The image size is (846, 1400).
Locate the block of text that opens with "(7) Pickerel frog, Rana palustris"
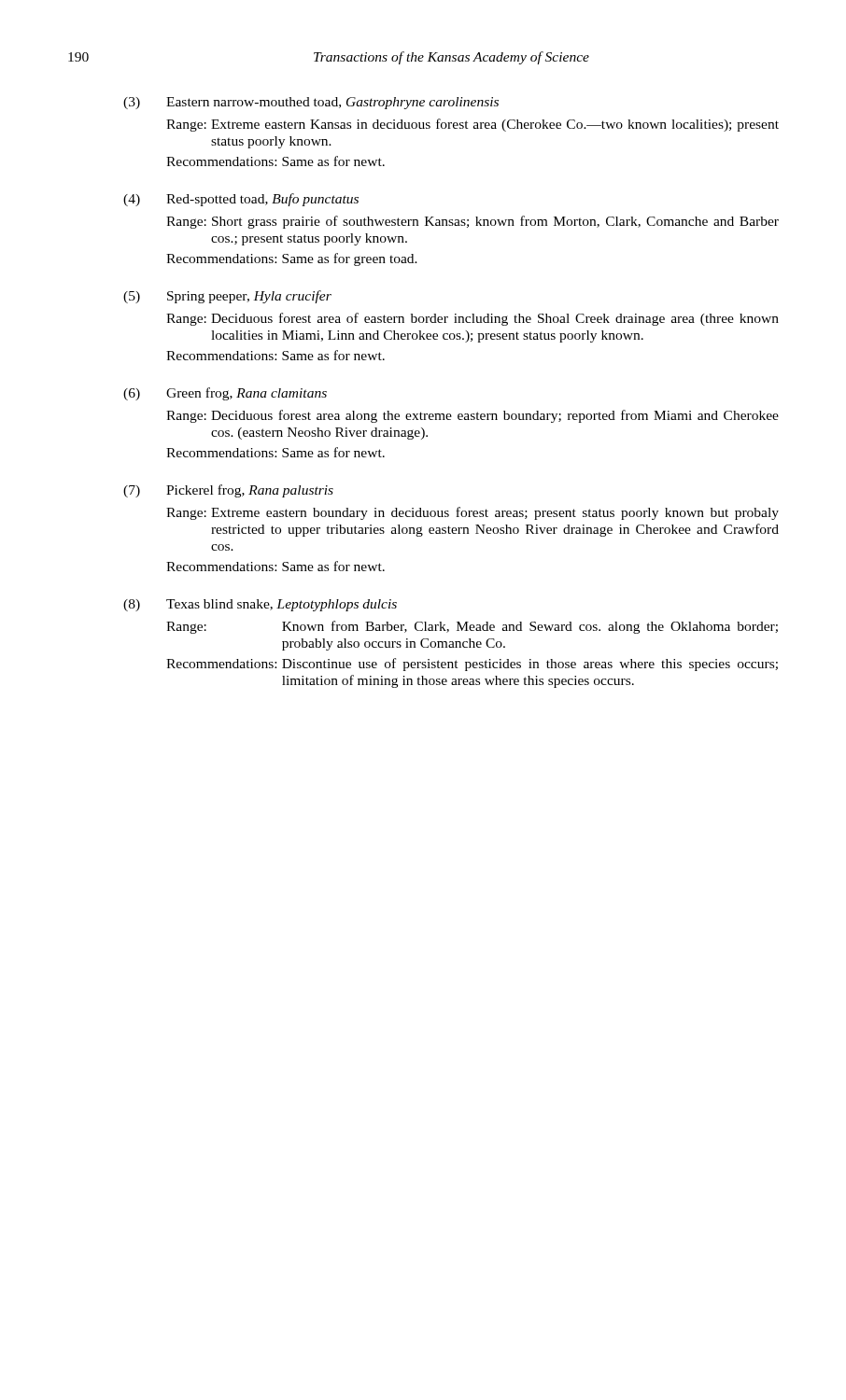click(x=451, y=528)
